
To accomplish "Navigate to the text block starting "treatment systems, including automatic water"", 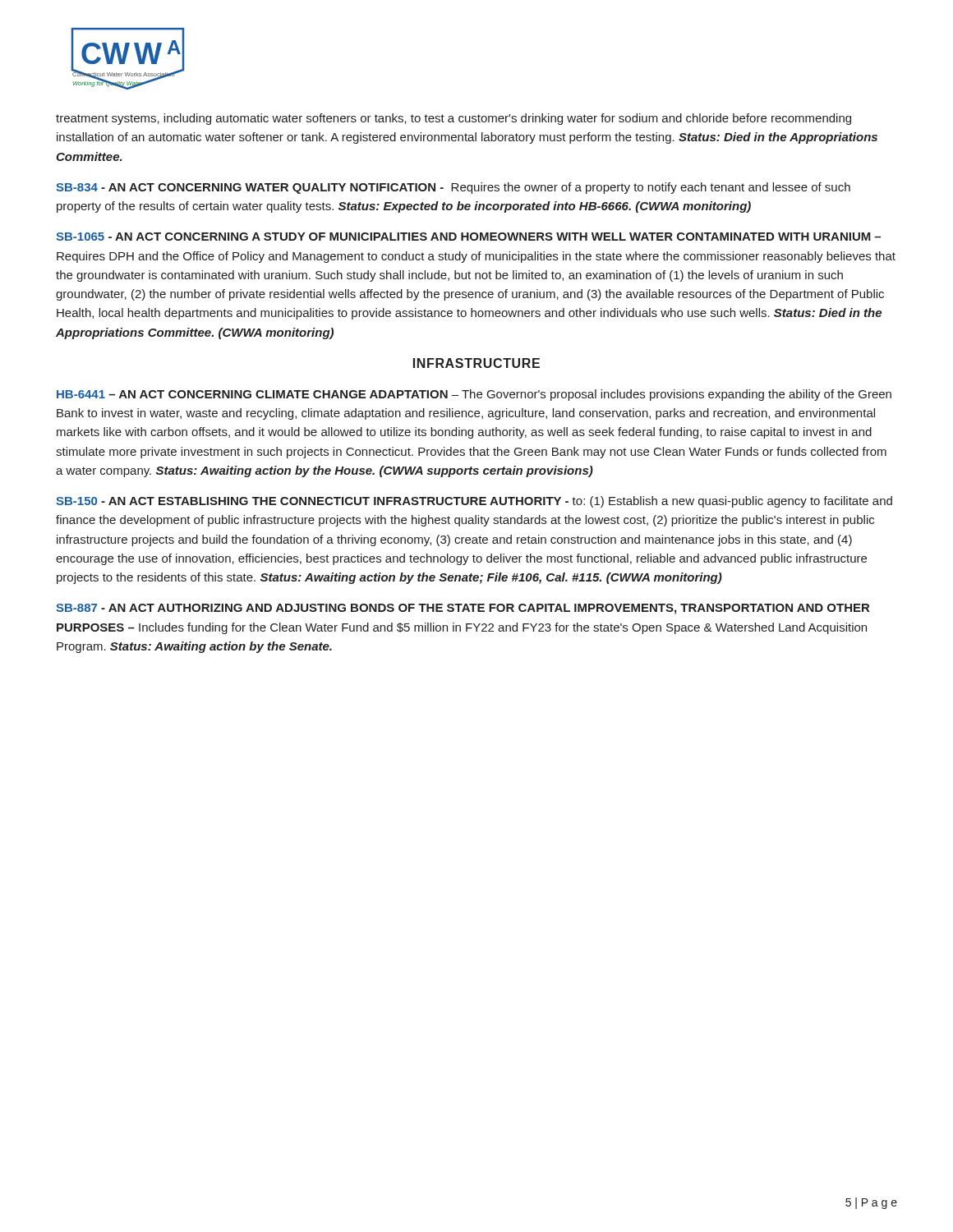I will pos(476,137).
